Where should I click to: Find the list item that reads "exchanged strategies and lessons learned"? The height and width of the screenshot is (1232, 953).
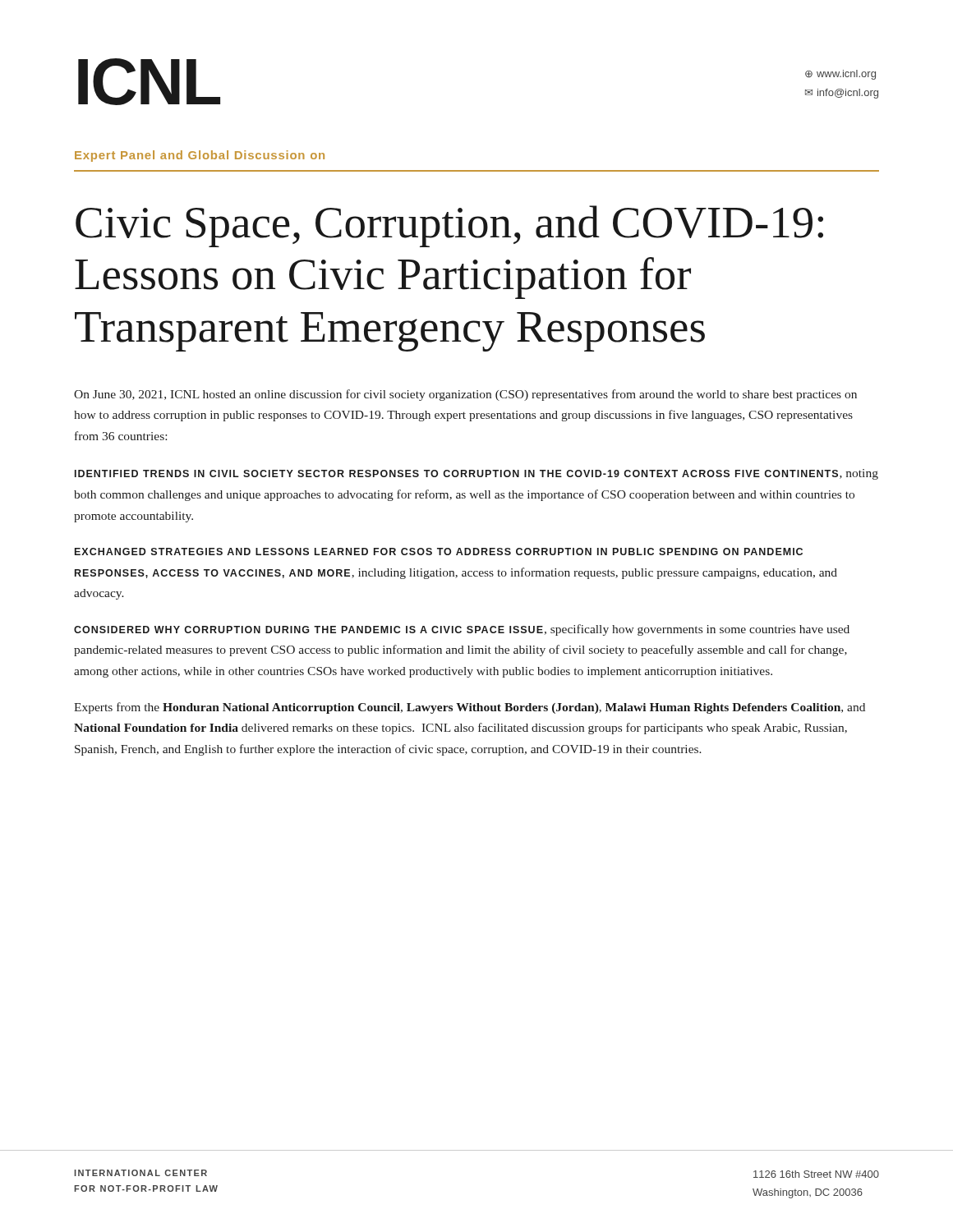(456, 573)
